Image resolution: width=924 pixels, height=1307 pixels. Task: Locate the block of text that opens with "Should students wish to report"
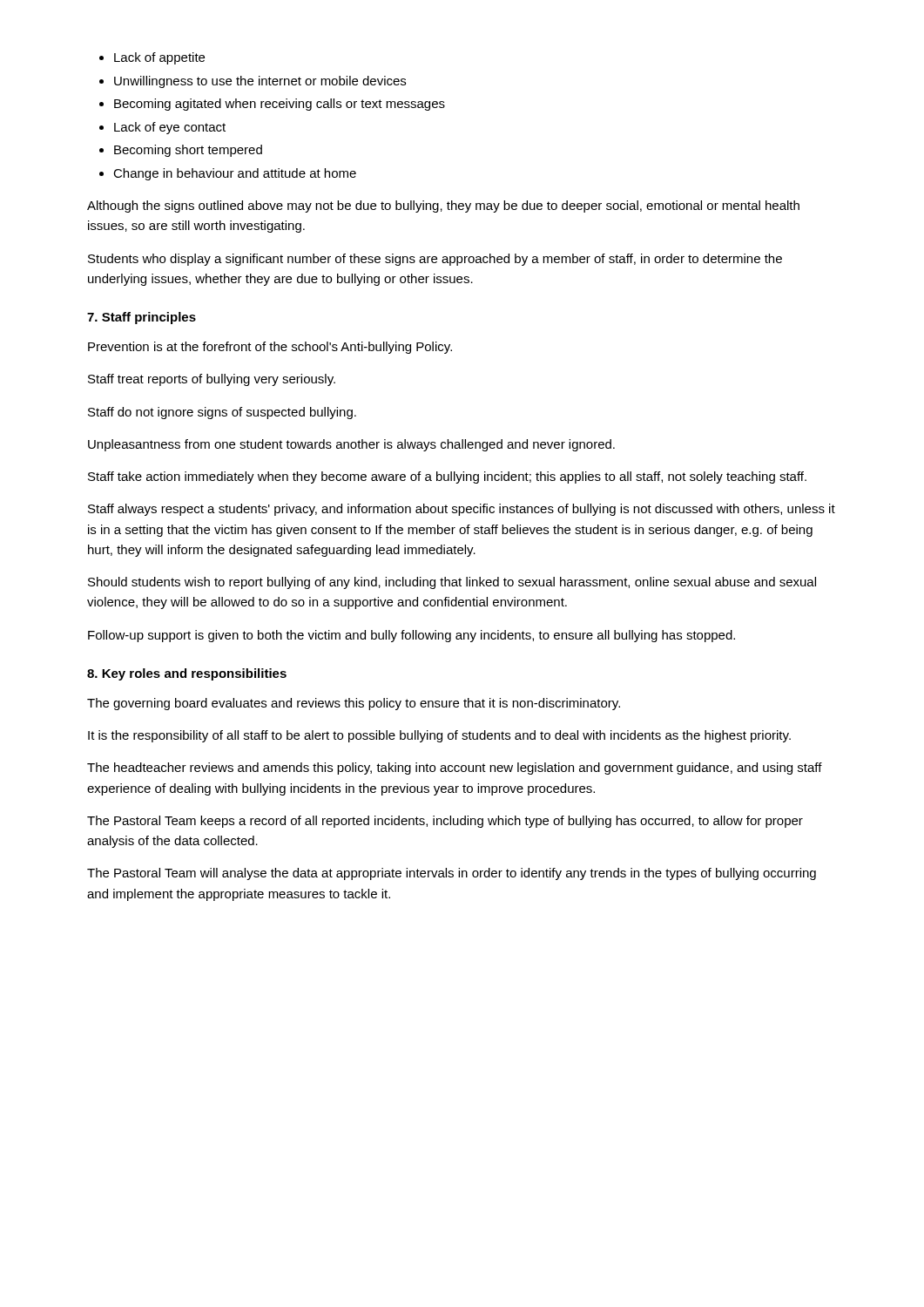point(452,592)
